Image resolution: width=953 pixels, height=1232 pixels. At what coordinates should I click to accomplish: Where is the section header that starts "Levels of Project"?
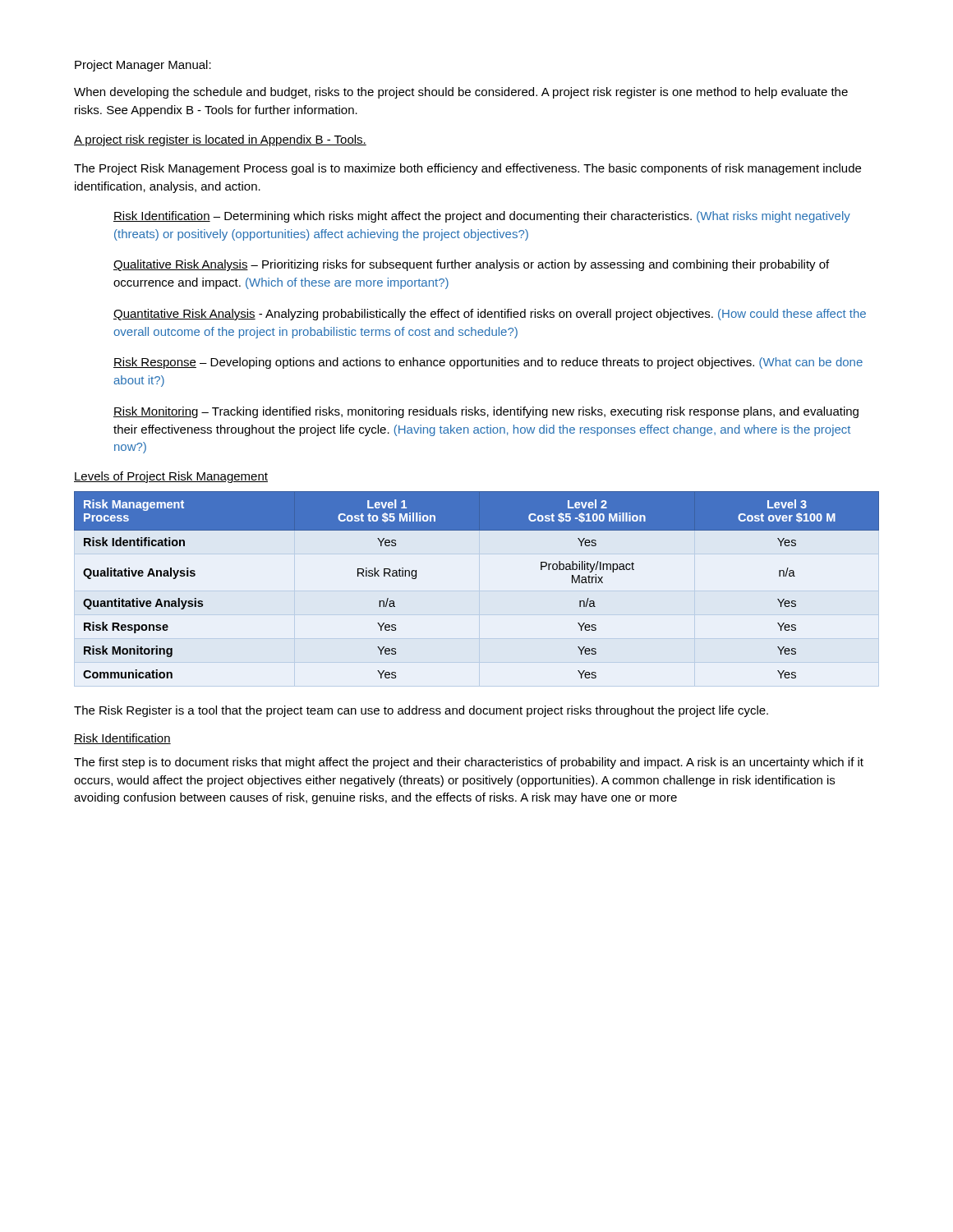pos(171,476)
